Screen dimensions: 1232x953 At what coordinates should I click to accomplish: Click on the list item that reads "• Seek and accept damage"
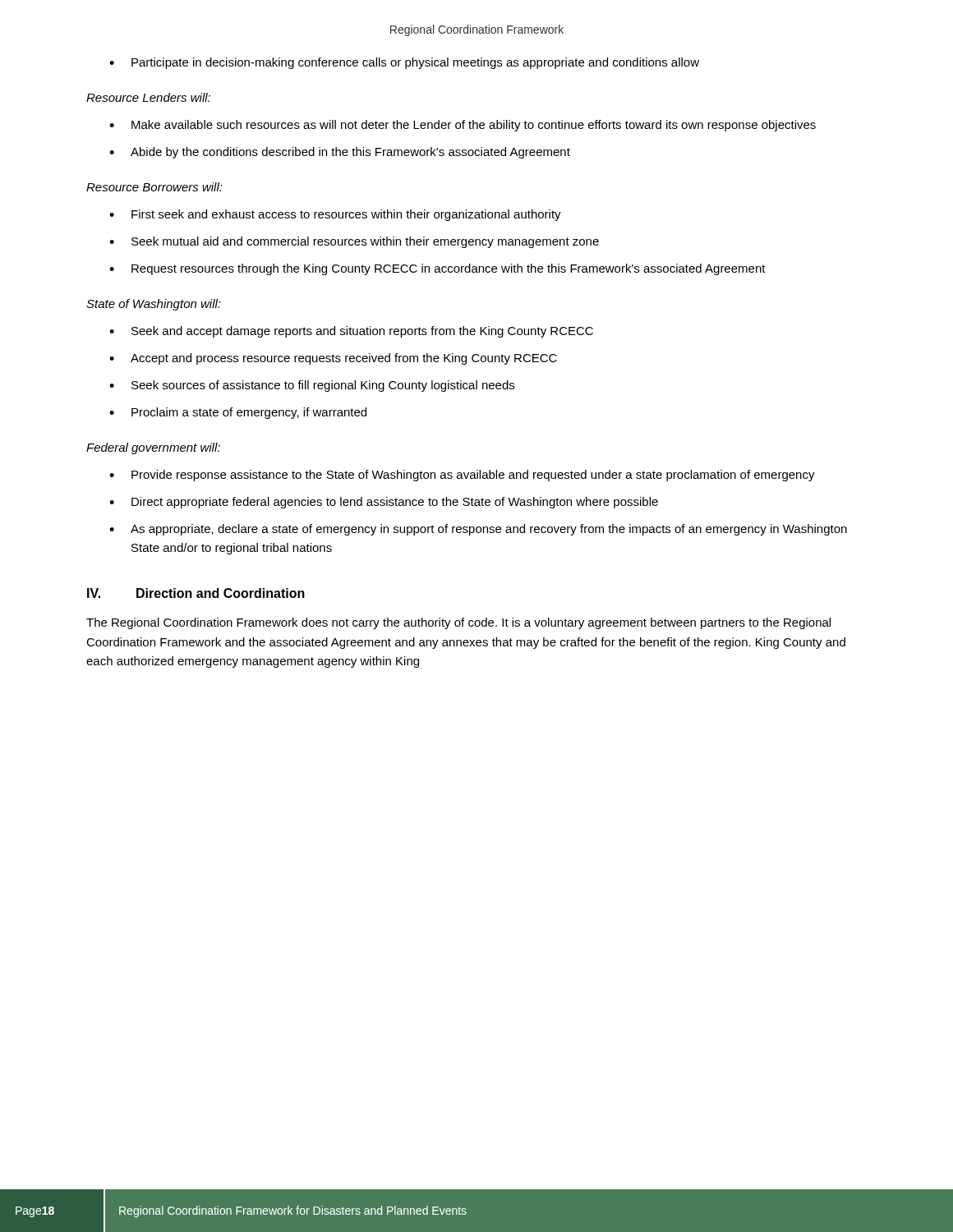[488, 332]
